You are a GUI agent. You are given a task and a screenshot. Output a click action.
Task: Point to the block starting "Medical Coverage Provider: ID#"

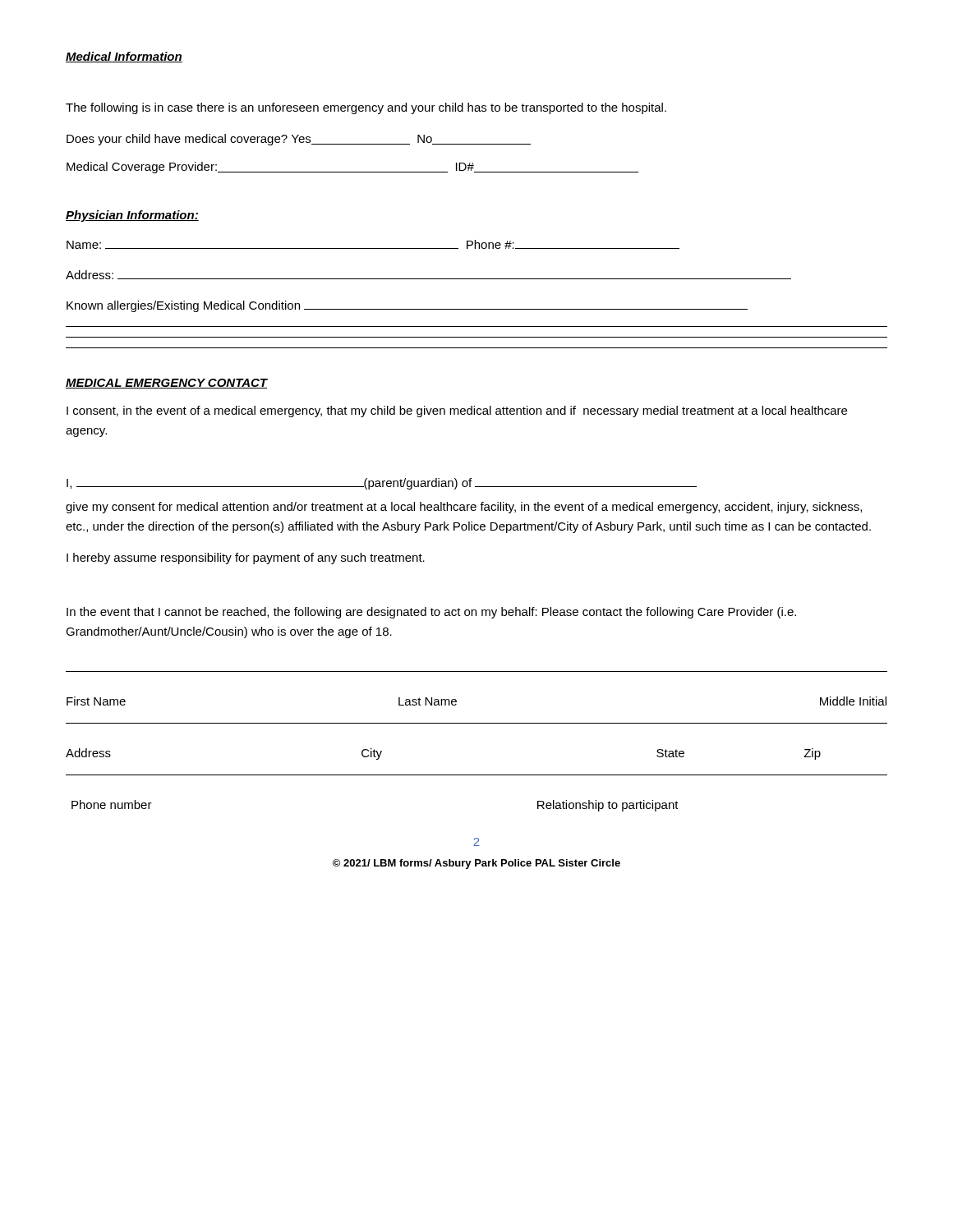point(352,167)
